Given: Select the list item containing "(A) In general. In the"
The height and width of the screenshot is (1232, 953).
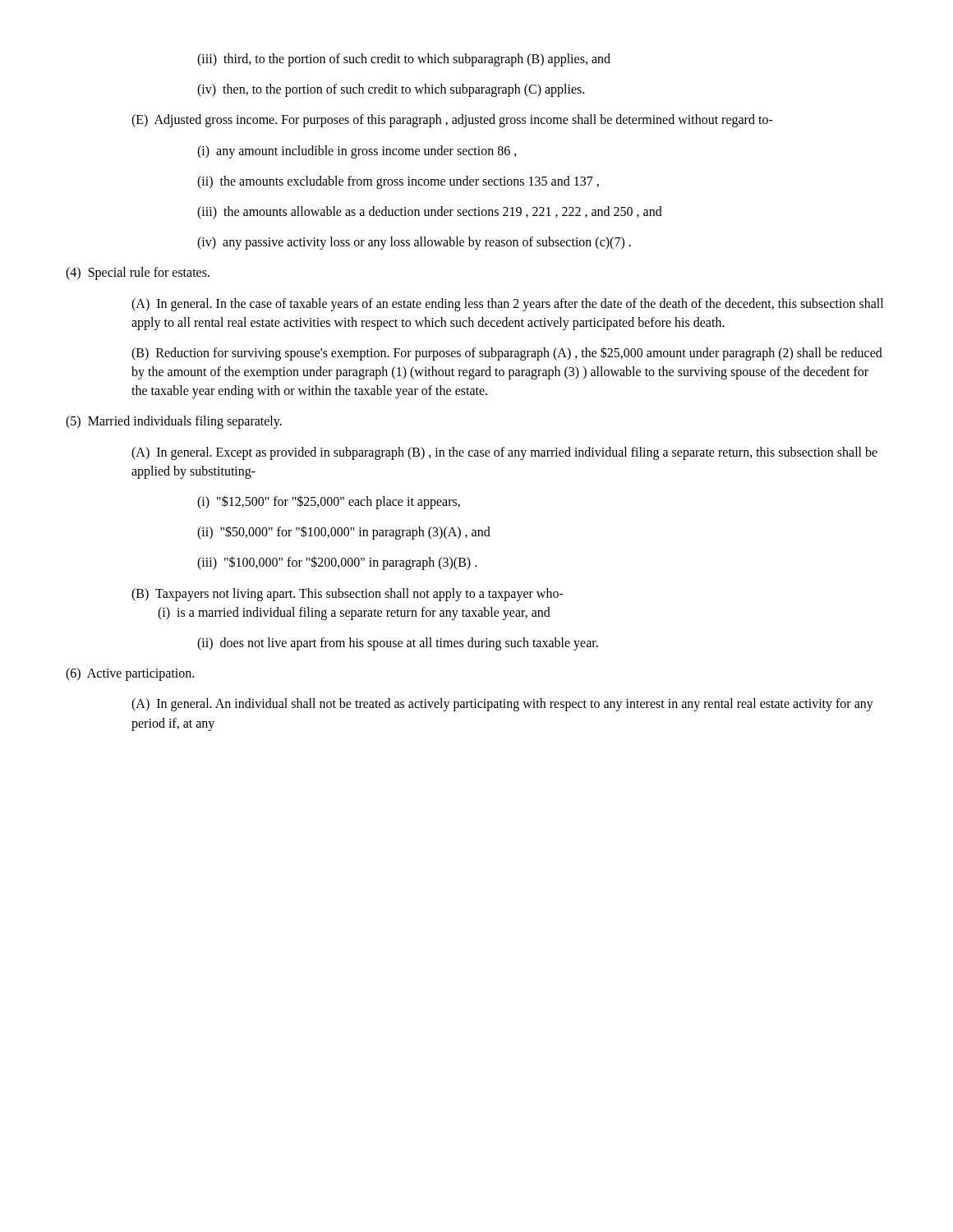Looking at the screenshot, I should pos(508,313).
